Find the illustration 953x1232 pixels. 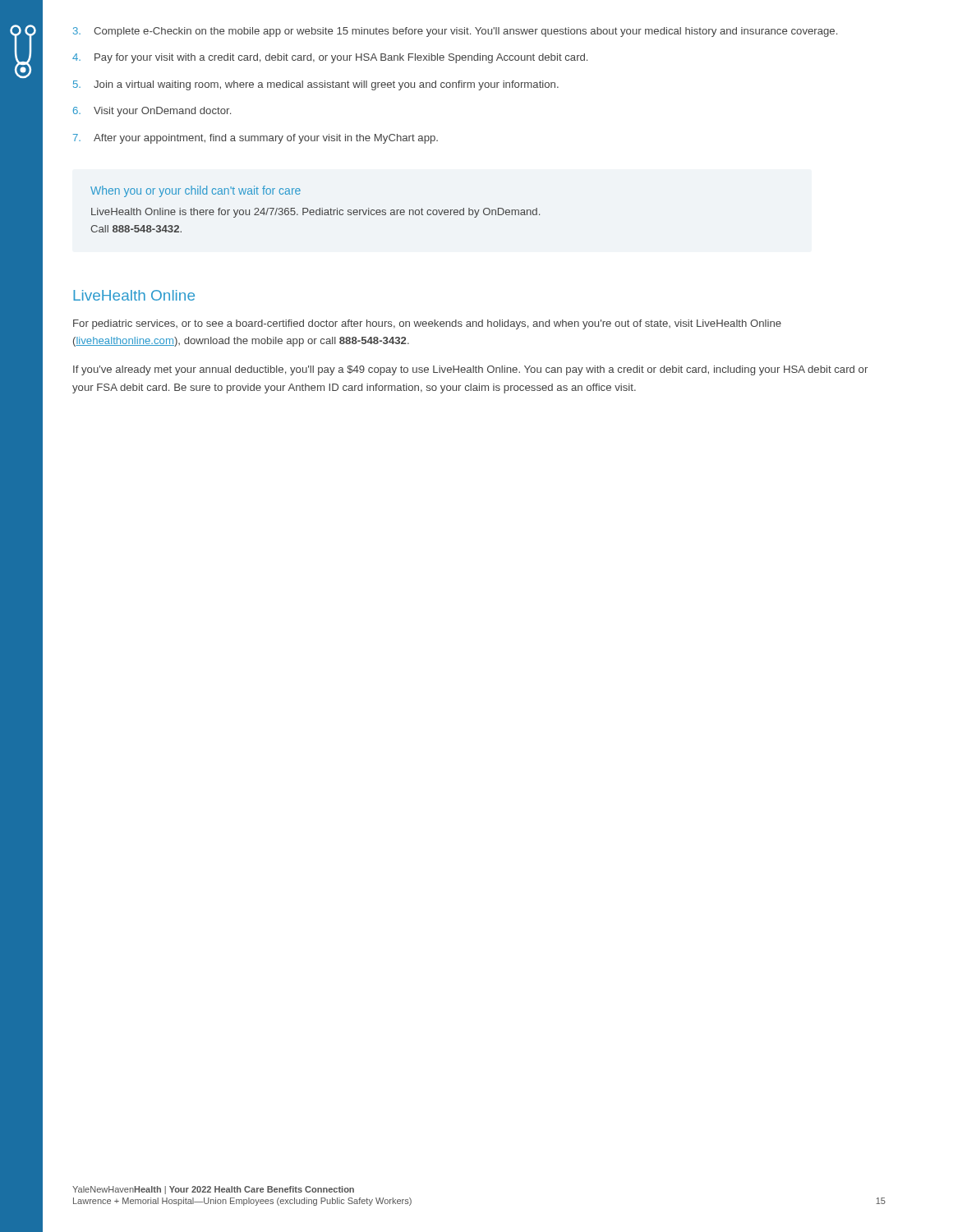coord(23,55)
